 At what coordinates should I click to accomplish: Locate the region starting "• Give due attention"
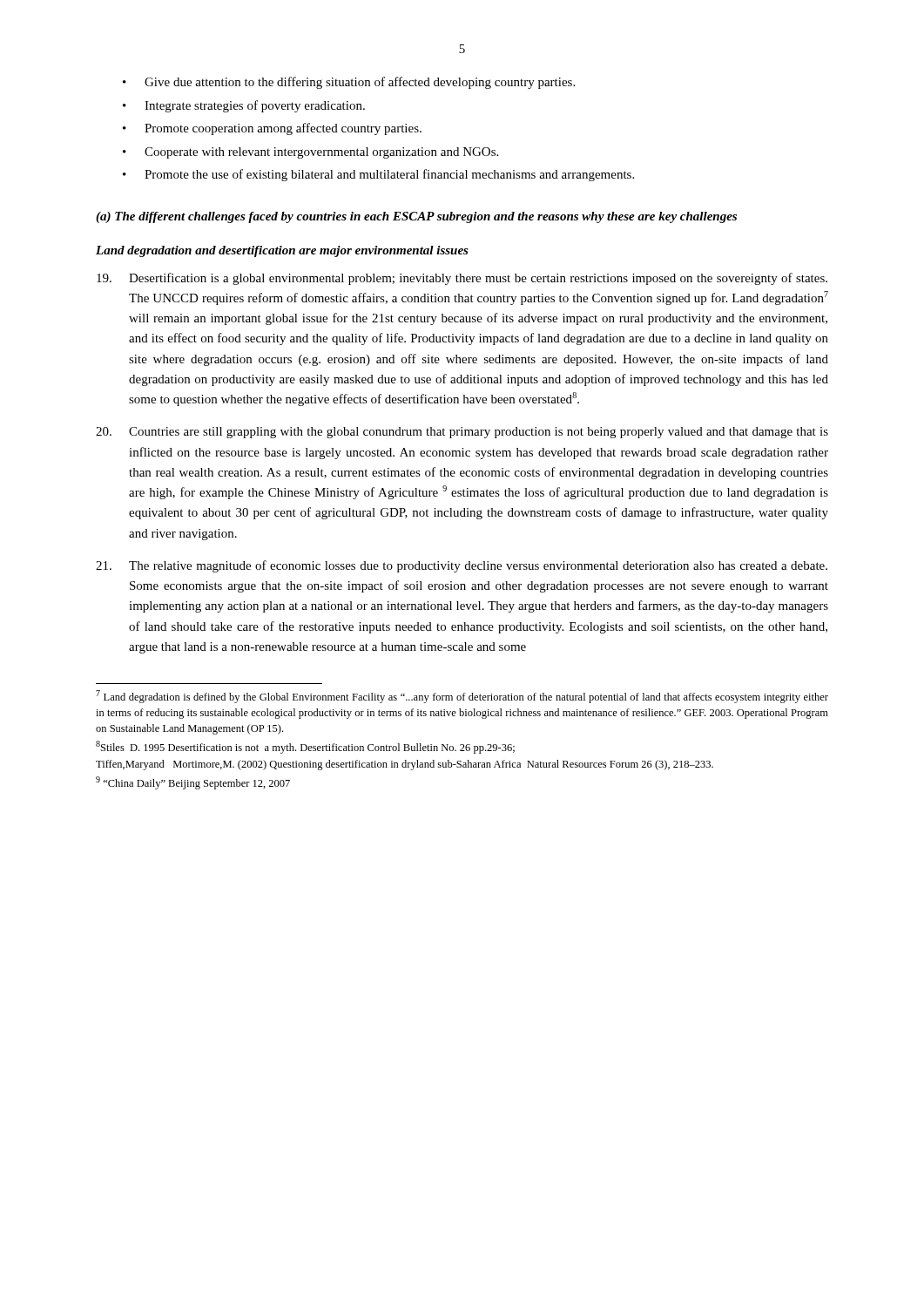pyautogui.click(x=349, y=82)
